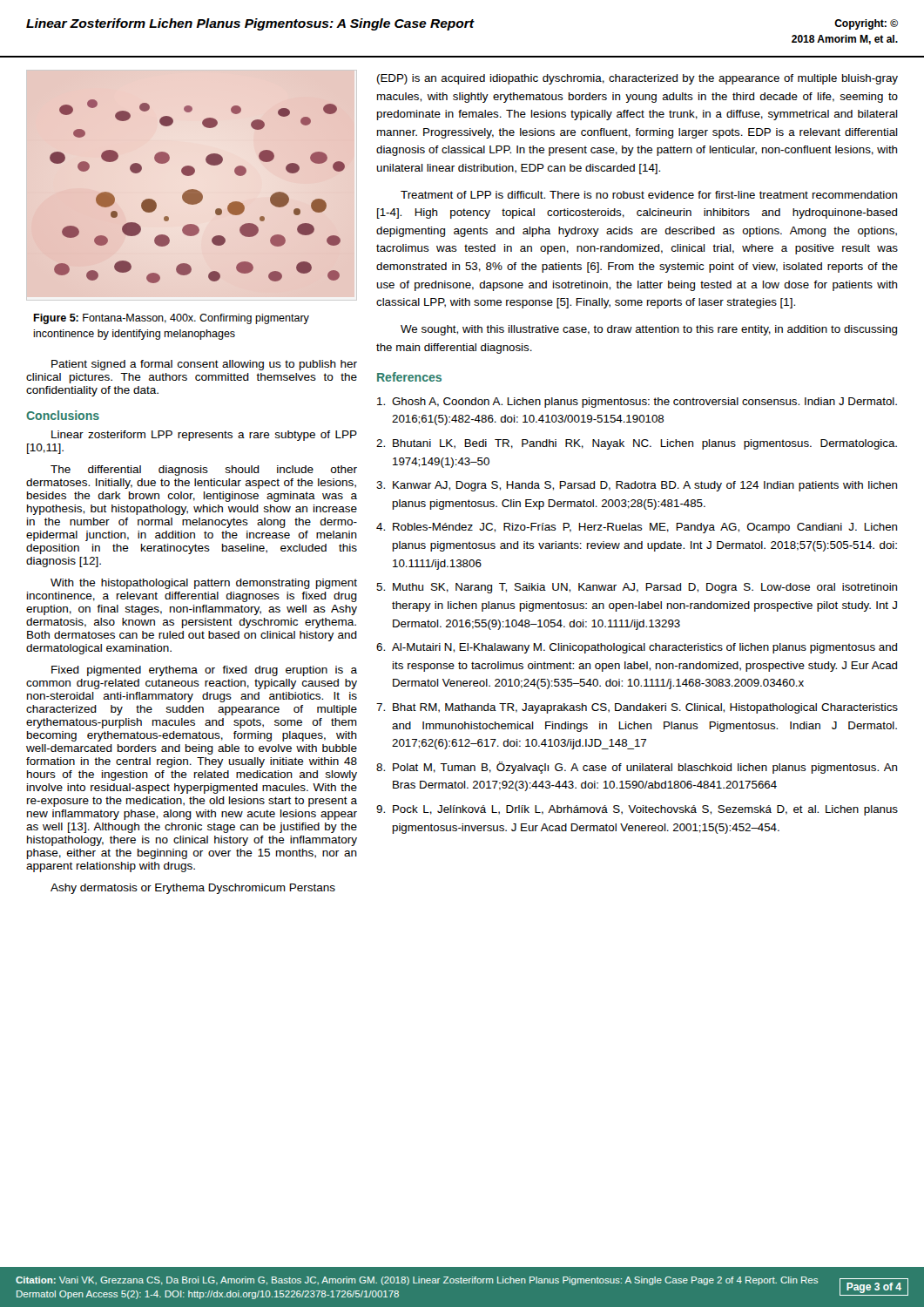924x1307 pixels.
Task: Point to the block beginning "(EDP) is an acquired idiopathic"
Action: point(637,123)
